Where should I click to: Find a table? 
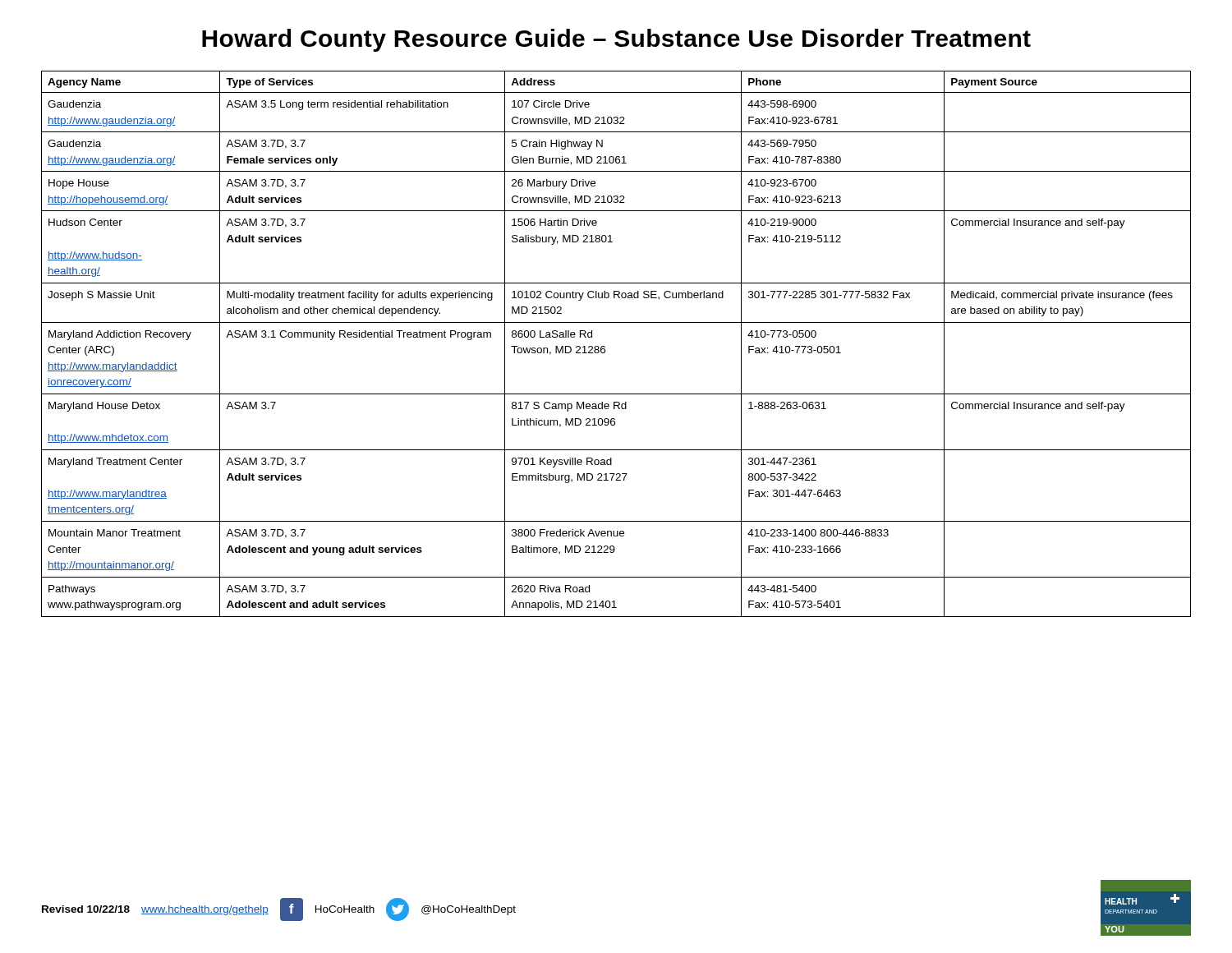pos(616,344)
